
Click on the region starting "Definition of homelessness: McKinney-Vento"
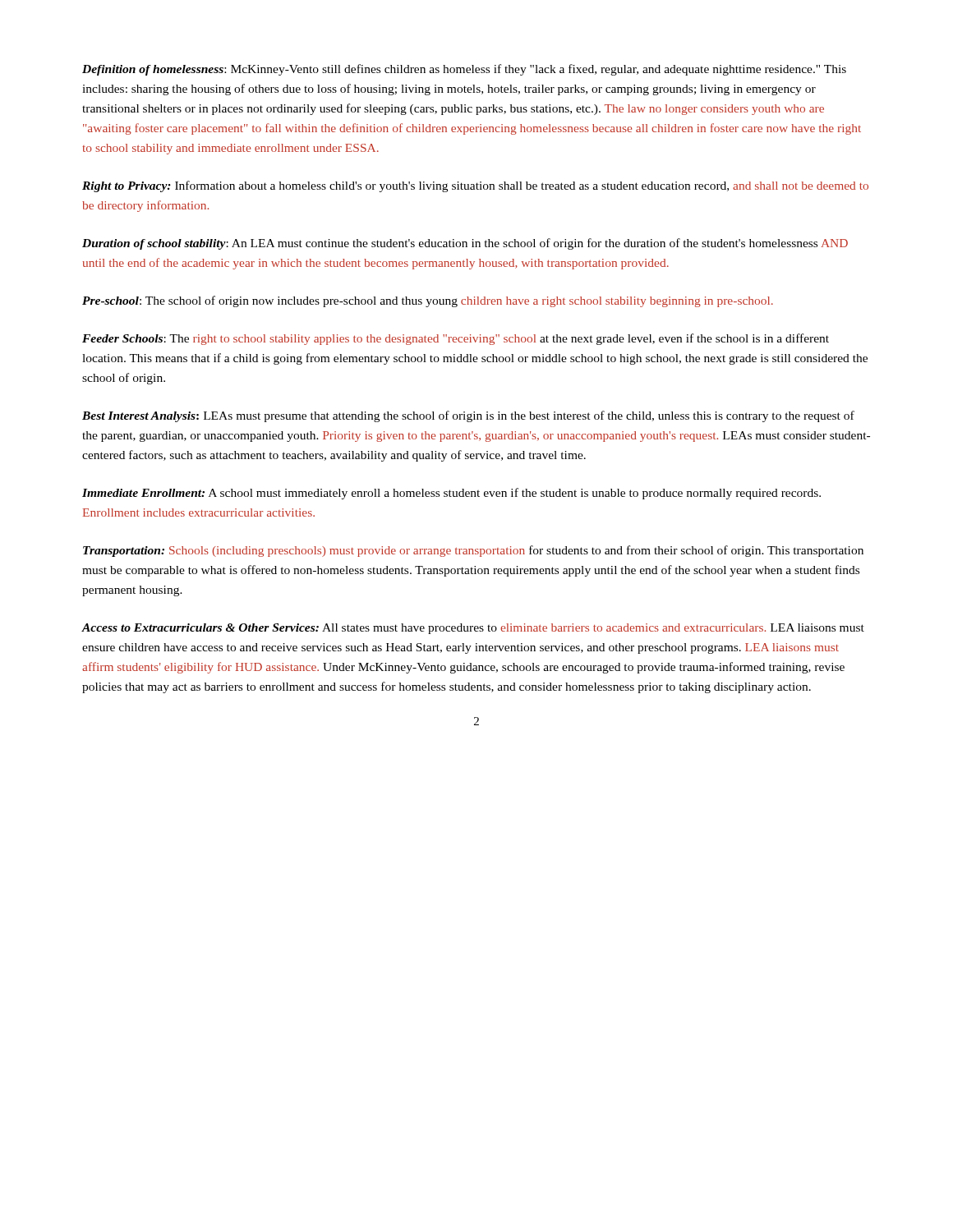(x=472, y=108)
